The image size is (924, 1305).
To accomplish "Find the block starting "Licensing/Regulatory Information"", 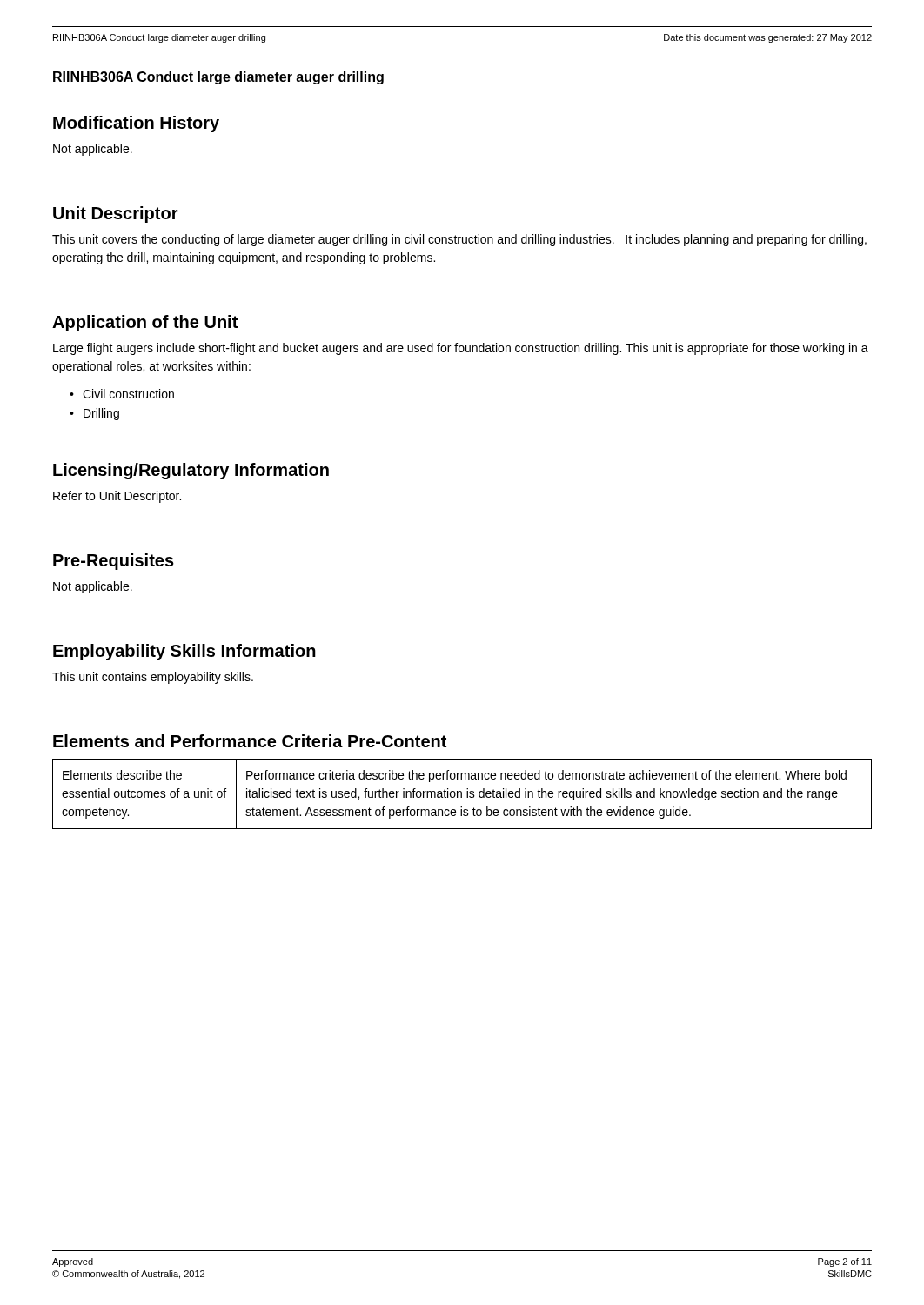I will [191, 470].
